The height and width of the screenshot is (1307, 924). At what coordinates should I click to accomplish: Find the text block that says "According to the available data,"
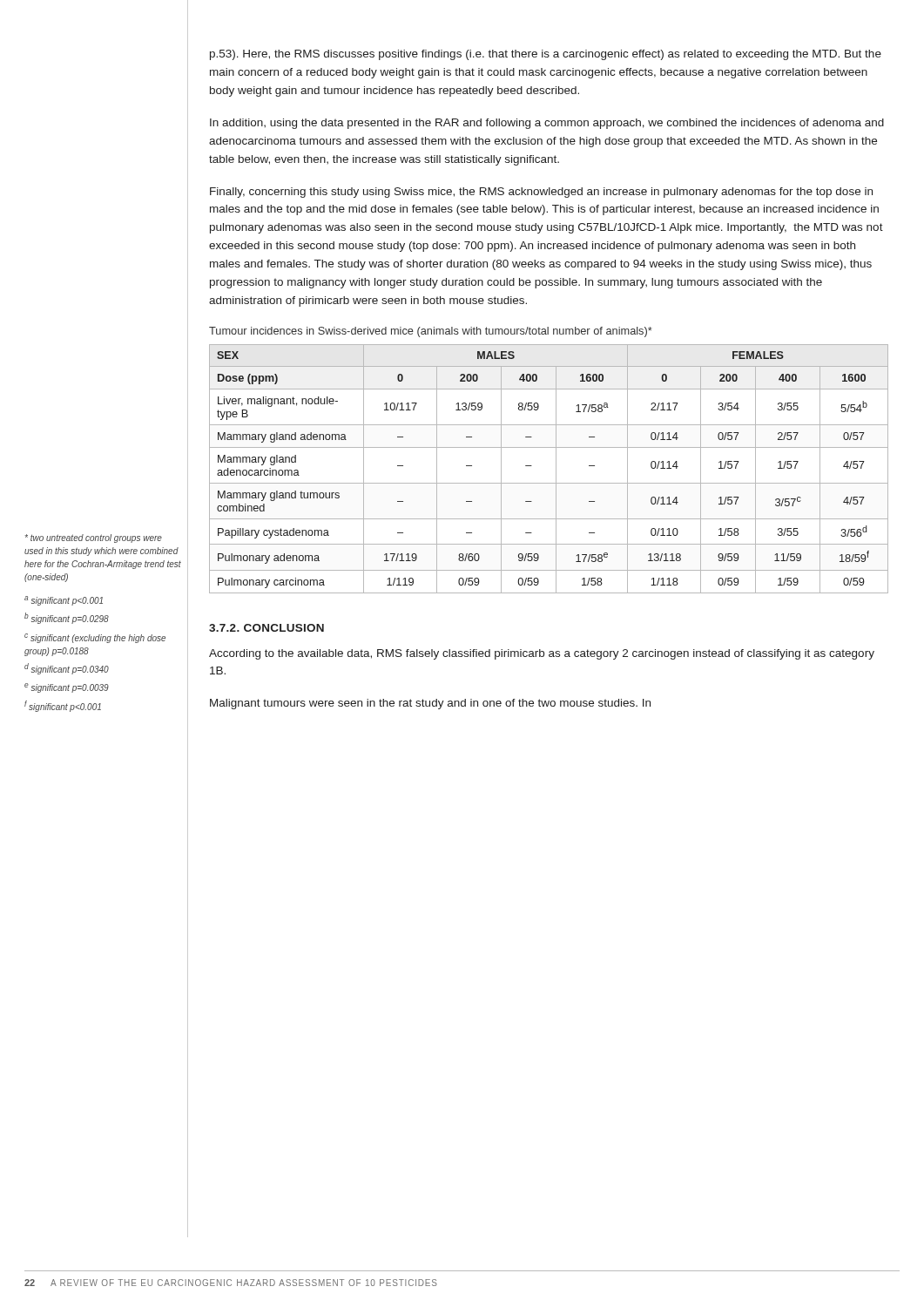542,662
